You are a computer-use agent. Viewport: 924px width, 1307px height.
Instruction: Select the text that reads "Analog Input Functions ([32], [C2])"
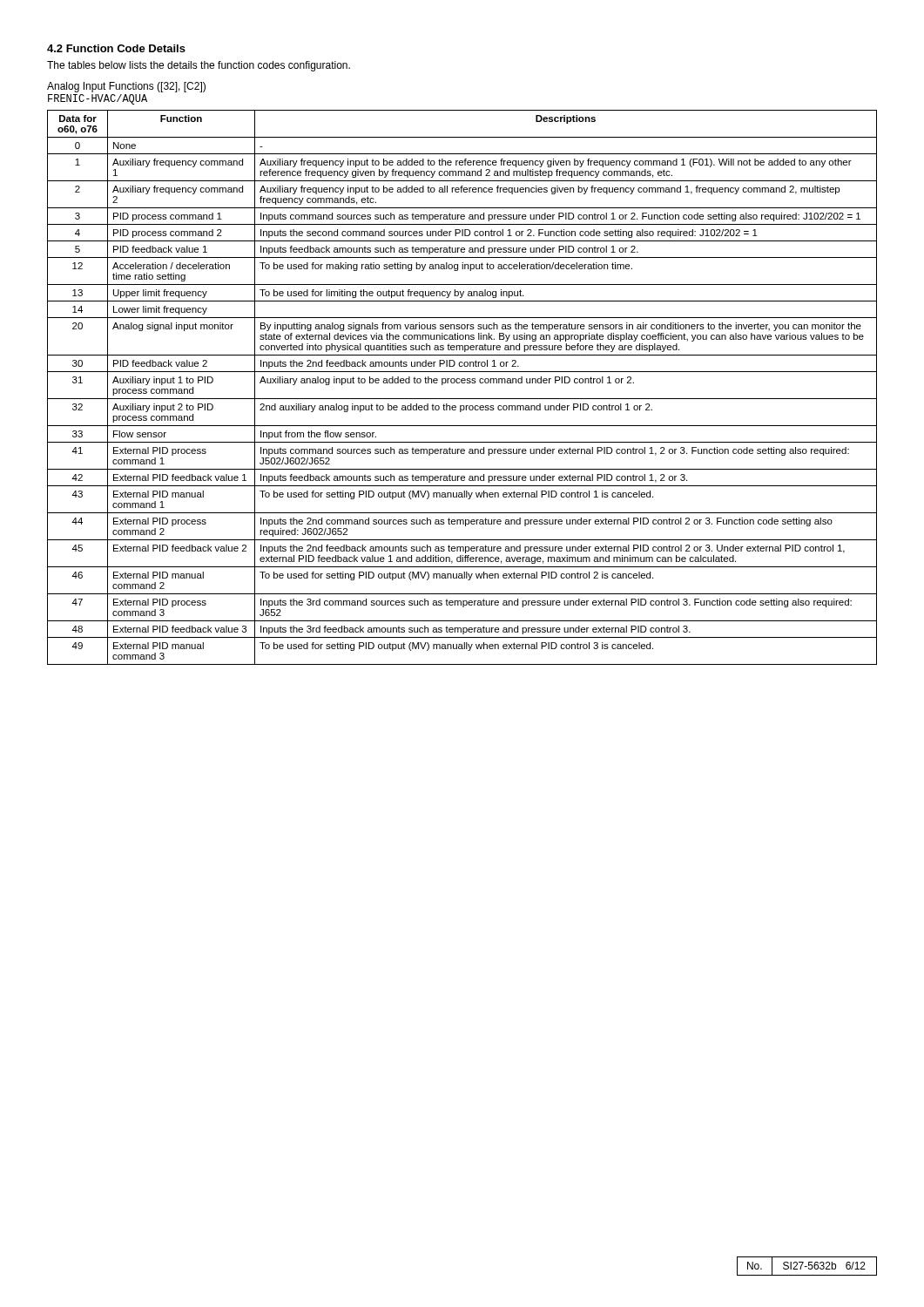(127, 86)
